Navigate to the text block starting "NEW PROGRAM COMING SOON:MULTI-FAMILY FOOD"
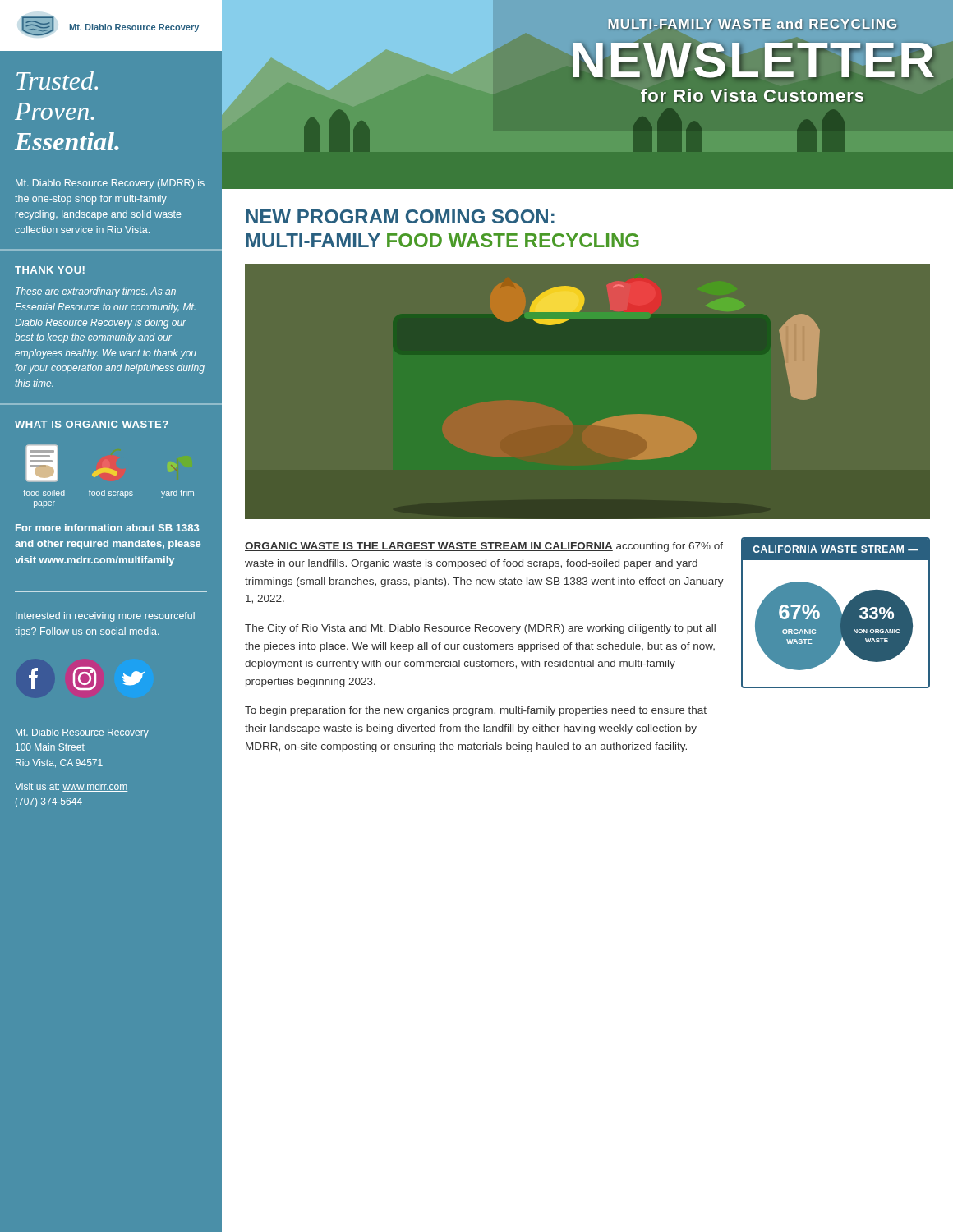The width and height of the screenshot is (953, 1232). (587, 229)
